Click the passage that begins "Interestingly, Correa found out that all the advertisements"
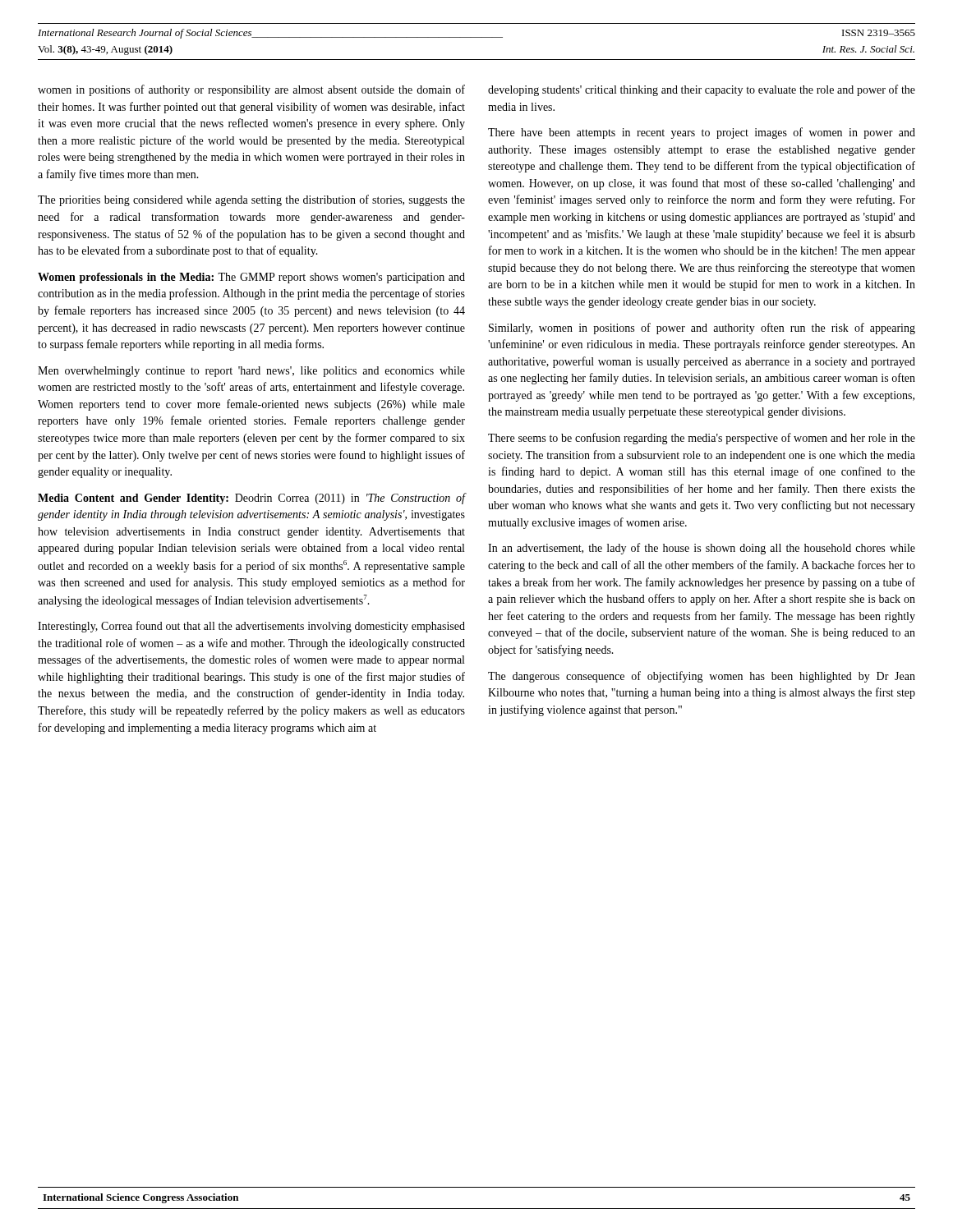Screen dimensions: 1232x953 coord(251,678)
